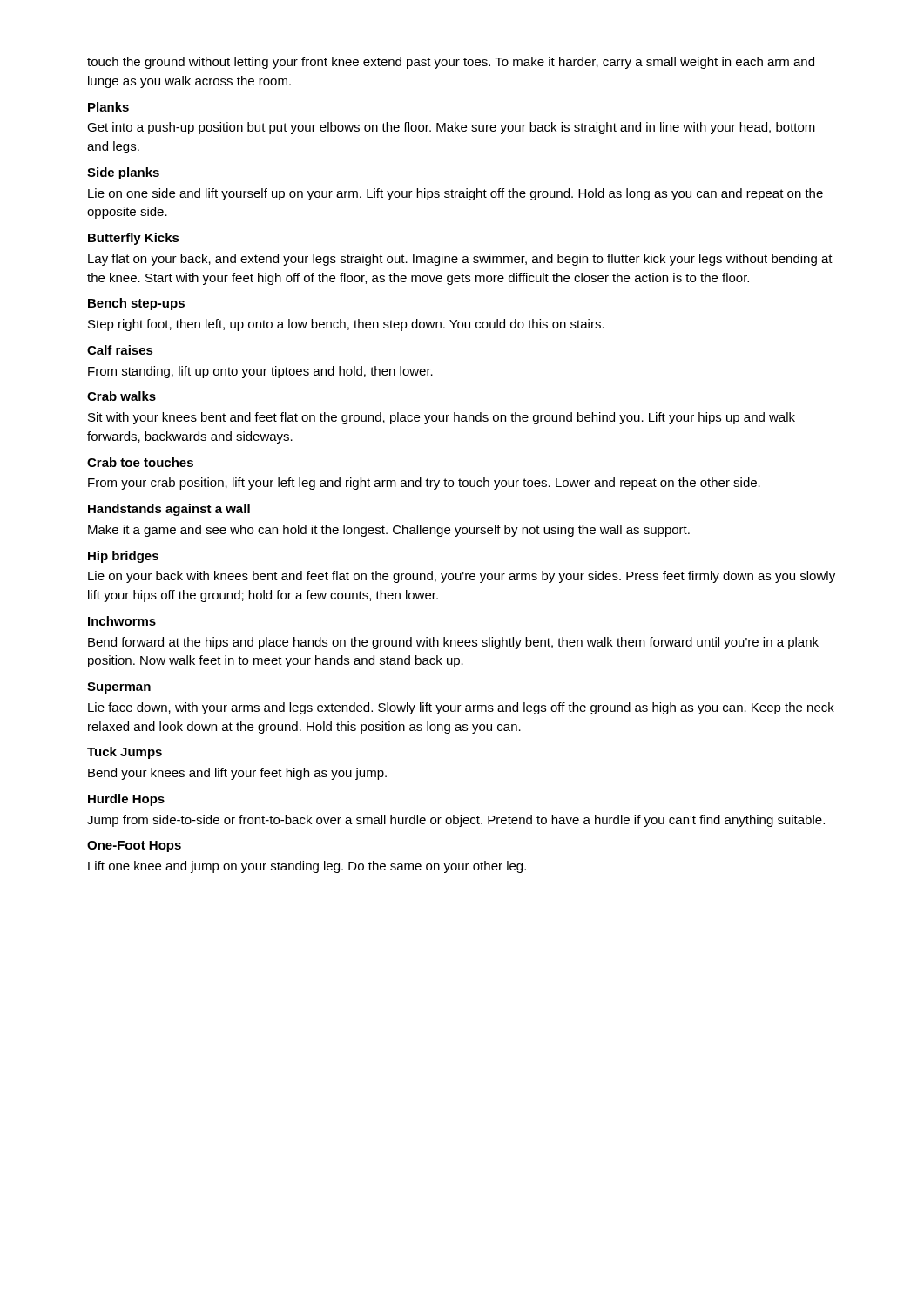Point to "Tuck Jumps"

click(x=125, y=752)
